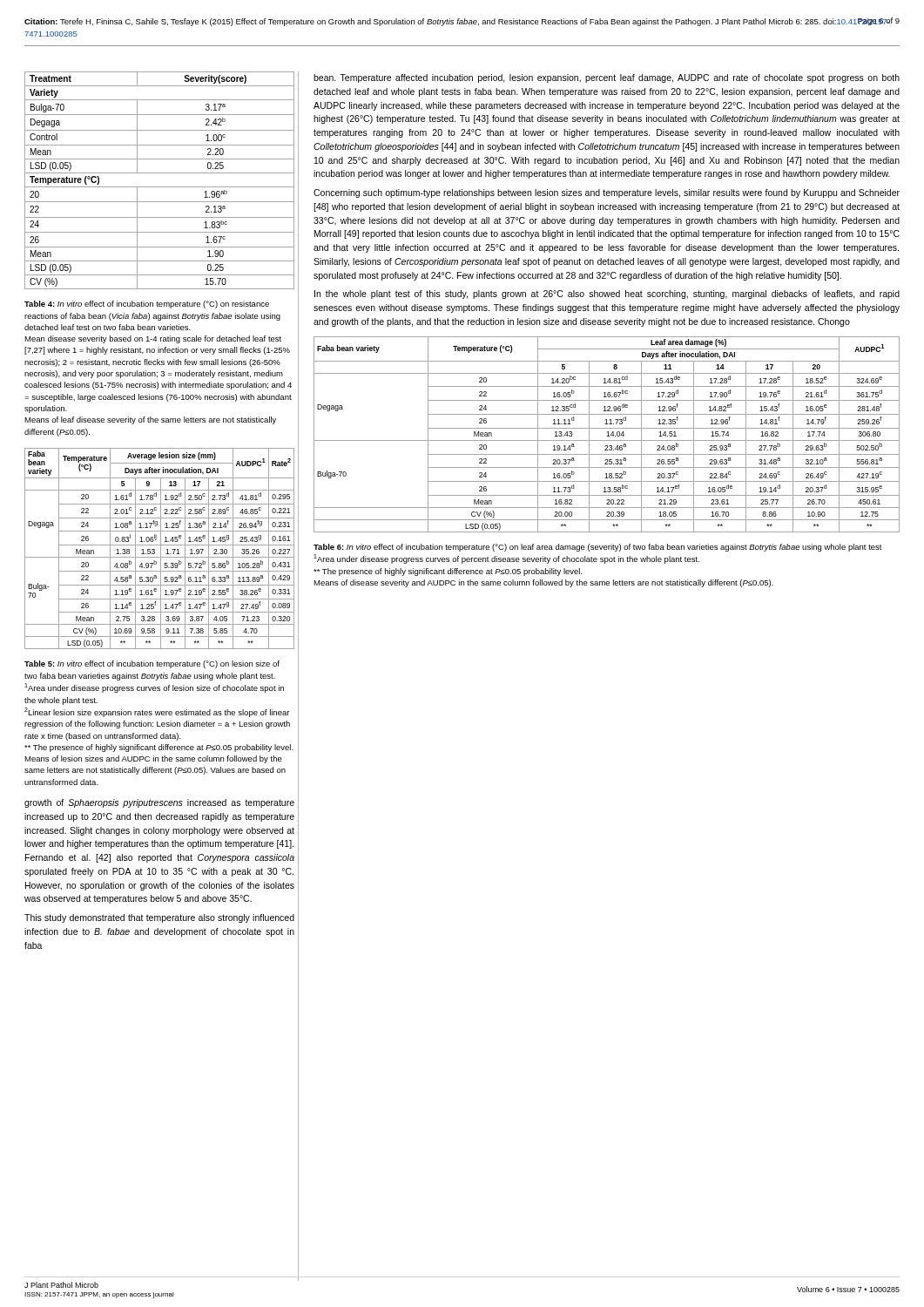Image resolution: width=924 pixels, height=1307 pixels.
Task: Find the caption that says "Table 5: In vitro effect of incubation"
Action: tap(159, 723)
